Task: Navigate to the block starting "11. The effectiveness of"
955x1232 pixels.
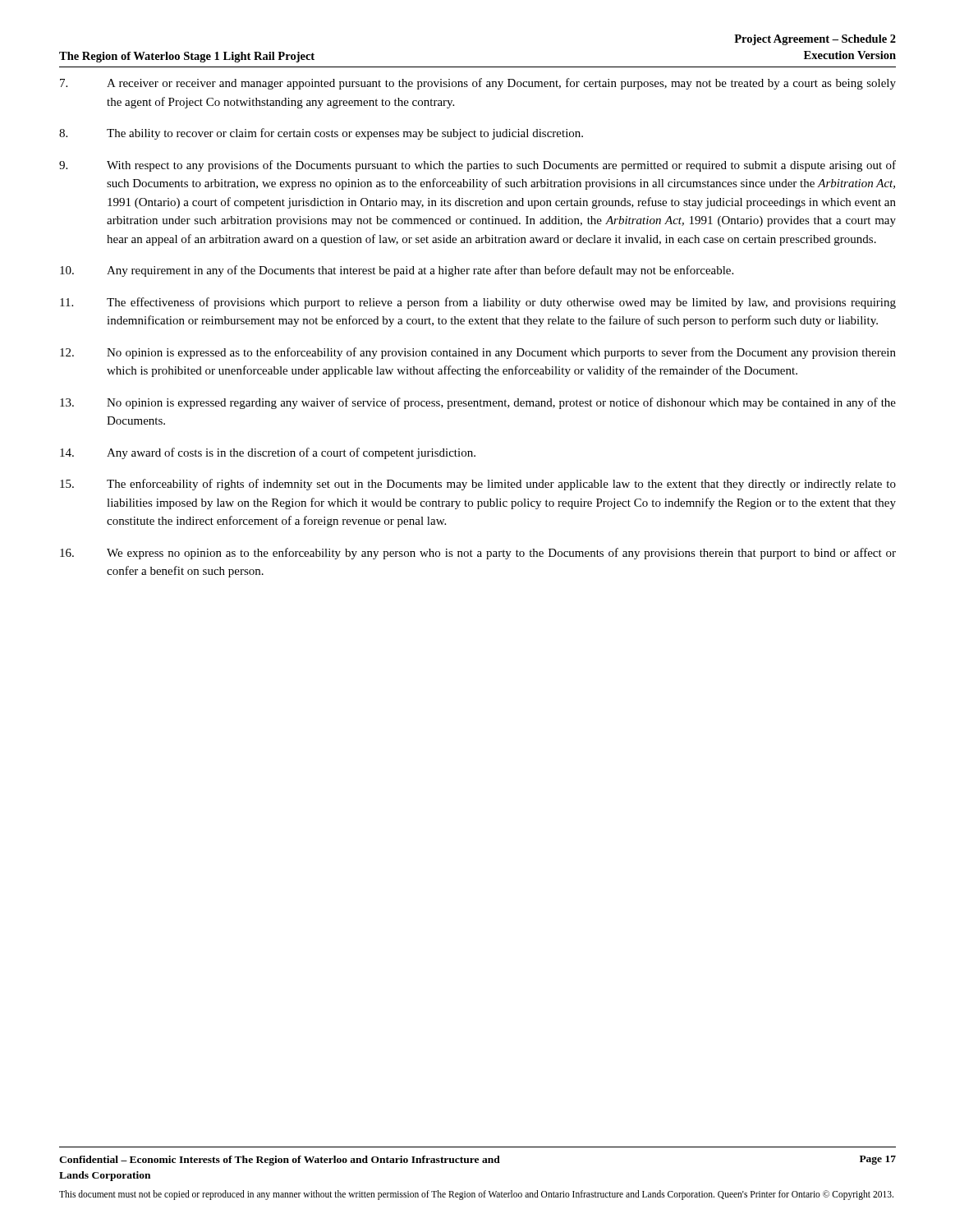Action: point(478,311)
